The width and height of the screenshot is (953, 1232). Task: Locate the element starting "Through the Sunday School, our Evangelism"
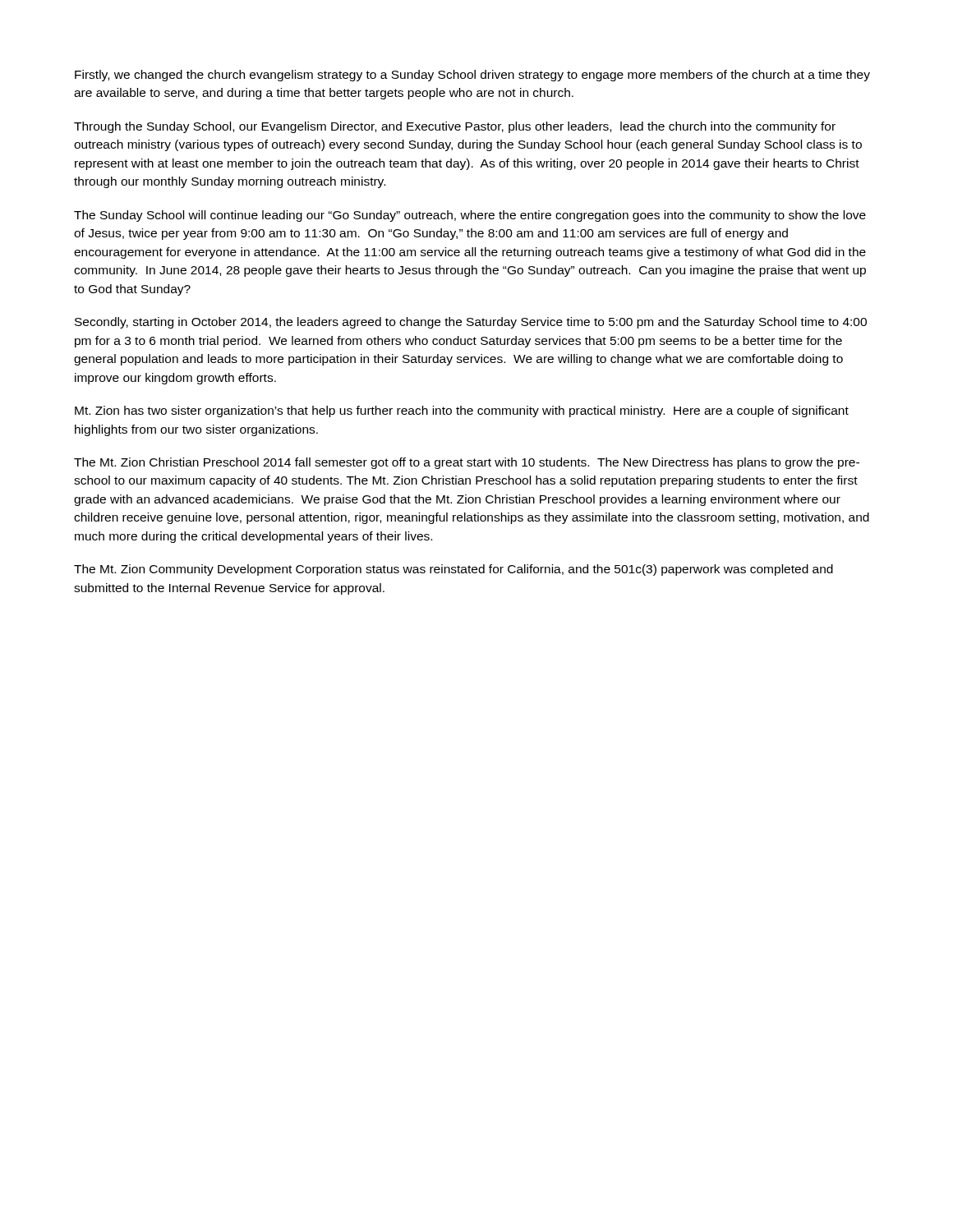pyautogui.click(x=468, y=154)
